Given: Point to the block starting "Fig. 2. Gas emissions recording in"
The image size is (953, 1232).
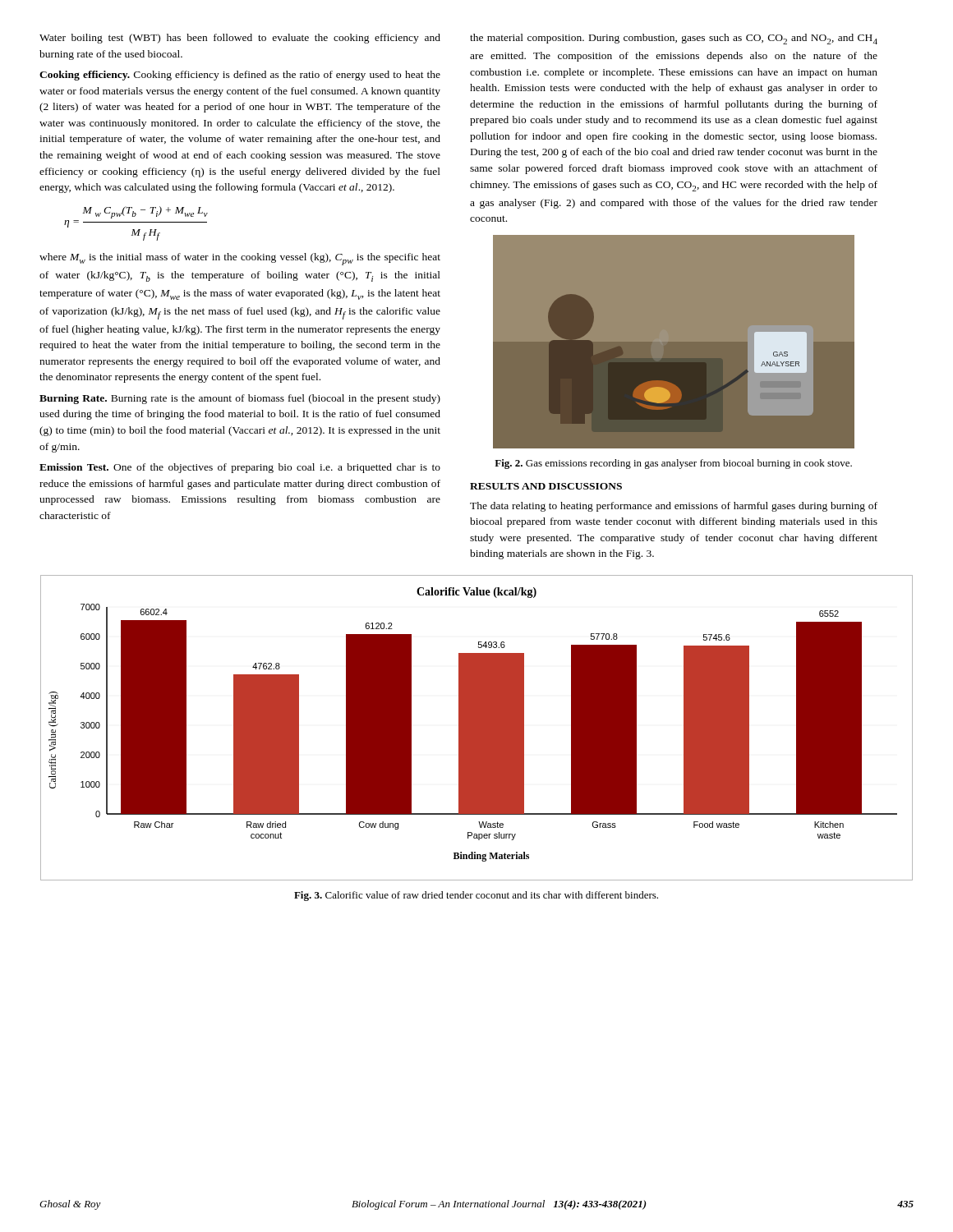Looking at the screenshot, I should coord(674,463).
